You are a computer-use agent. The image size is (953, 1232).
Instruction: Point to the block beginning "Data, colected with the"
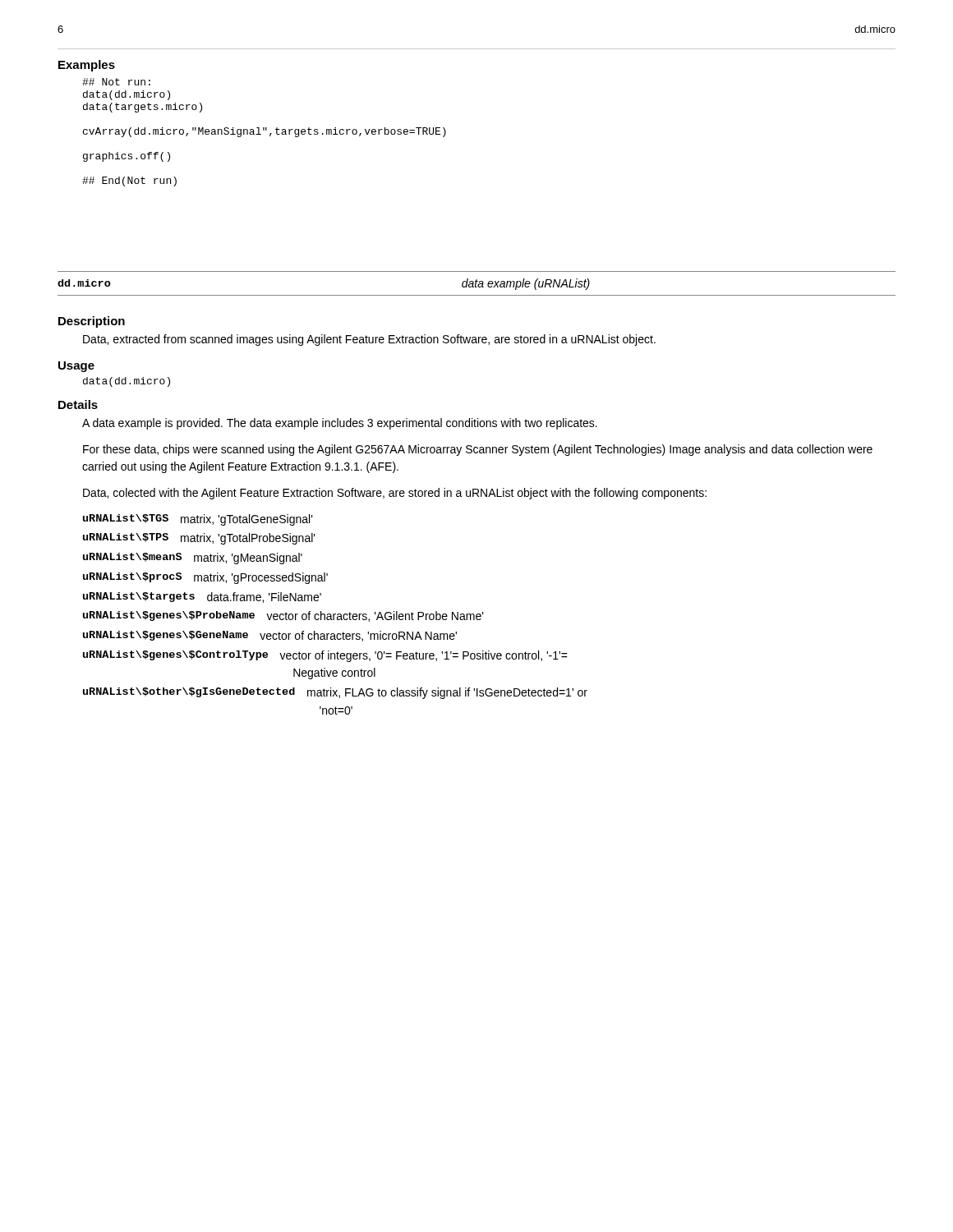pos(395,493)
